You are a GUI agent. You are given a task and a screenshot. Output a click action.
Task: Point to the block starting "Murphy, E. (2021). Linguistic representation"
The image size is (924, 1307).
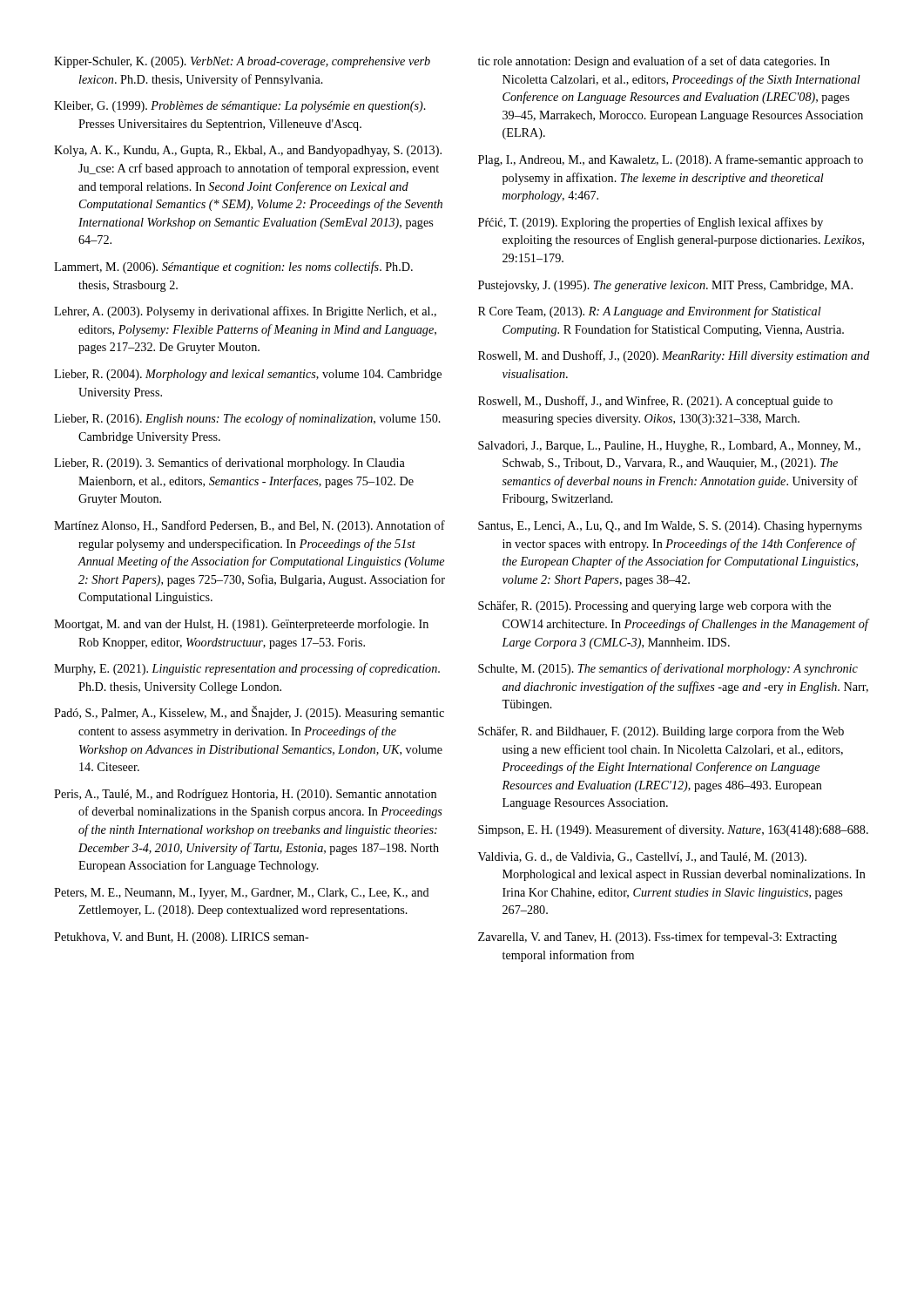247,677
